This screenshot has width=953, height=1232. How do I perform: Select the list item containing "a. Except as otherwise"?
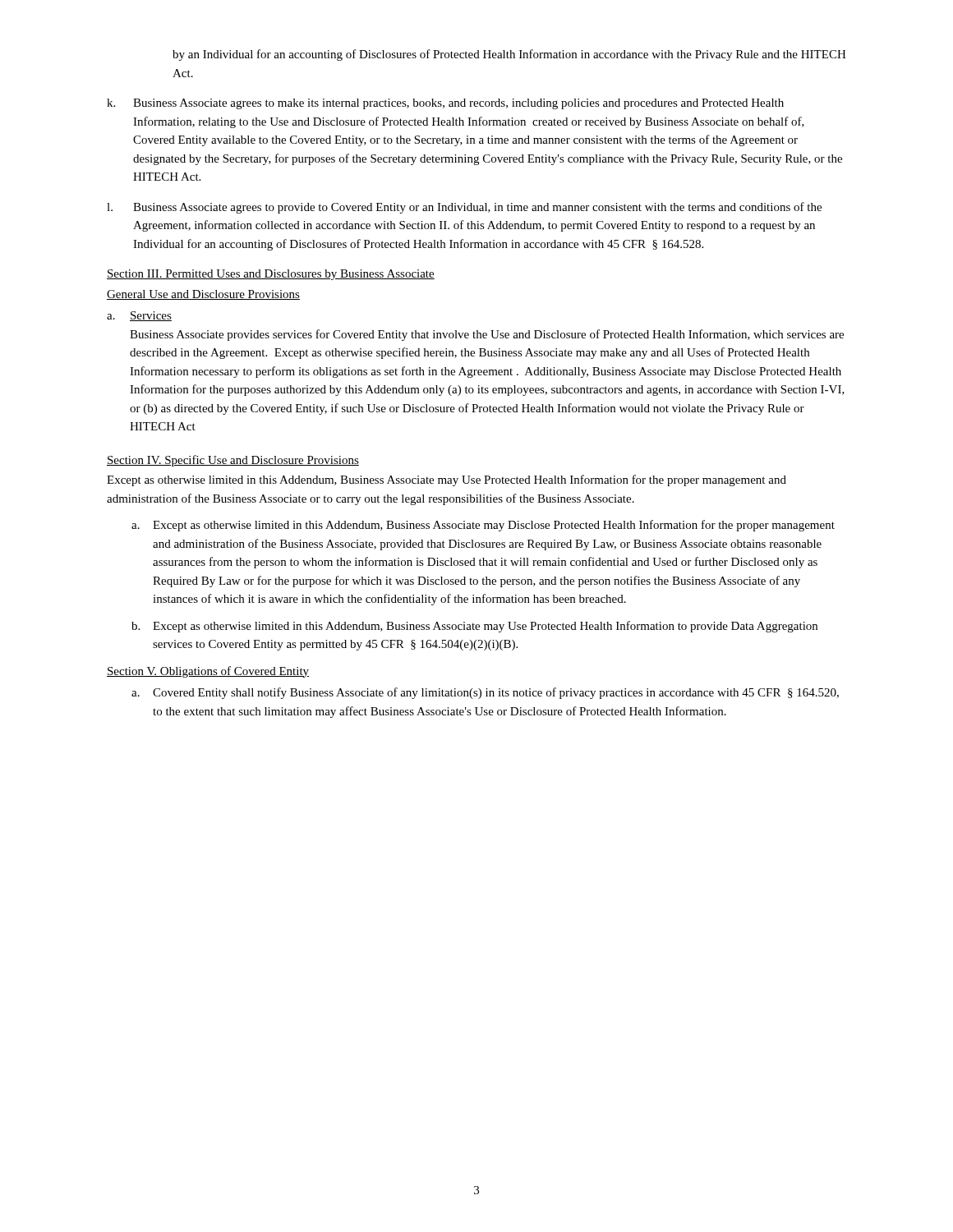point(489,562)
